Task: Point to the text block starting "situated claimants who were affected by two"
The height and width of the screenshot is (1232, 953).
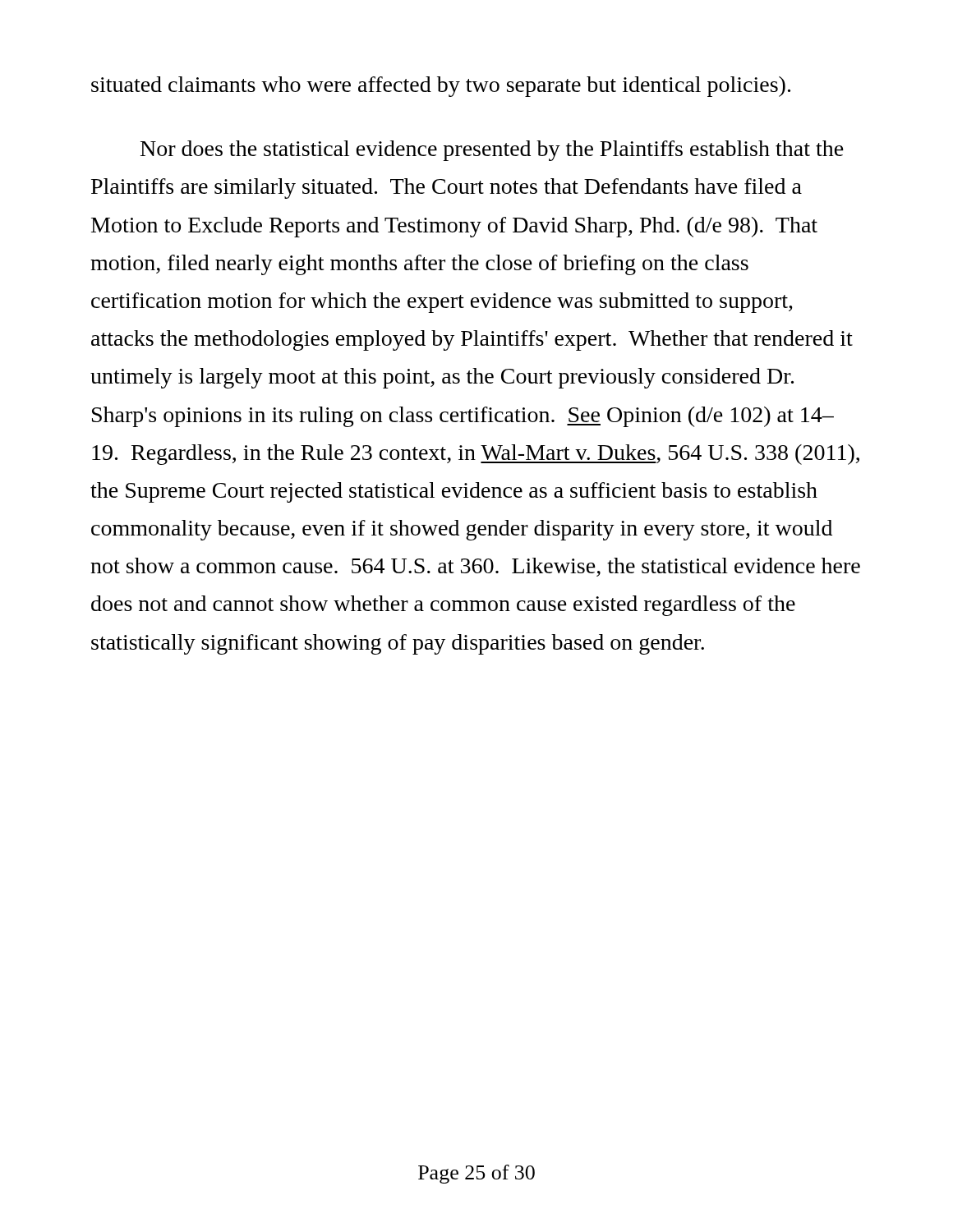Action: pos(441,84)
